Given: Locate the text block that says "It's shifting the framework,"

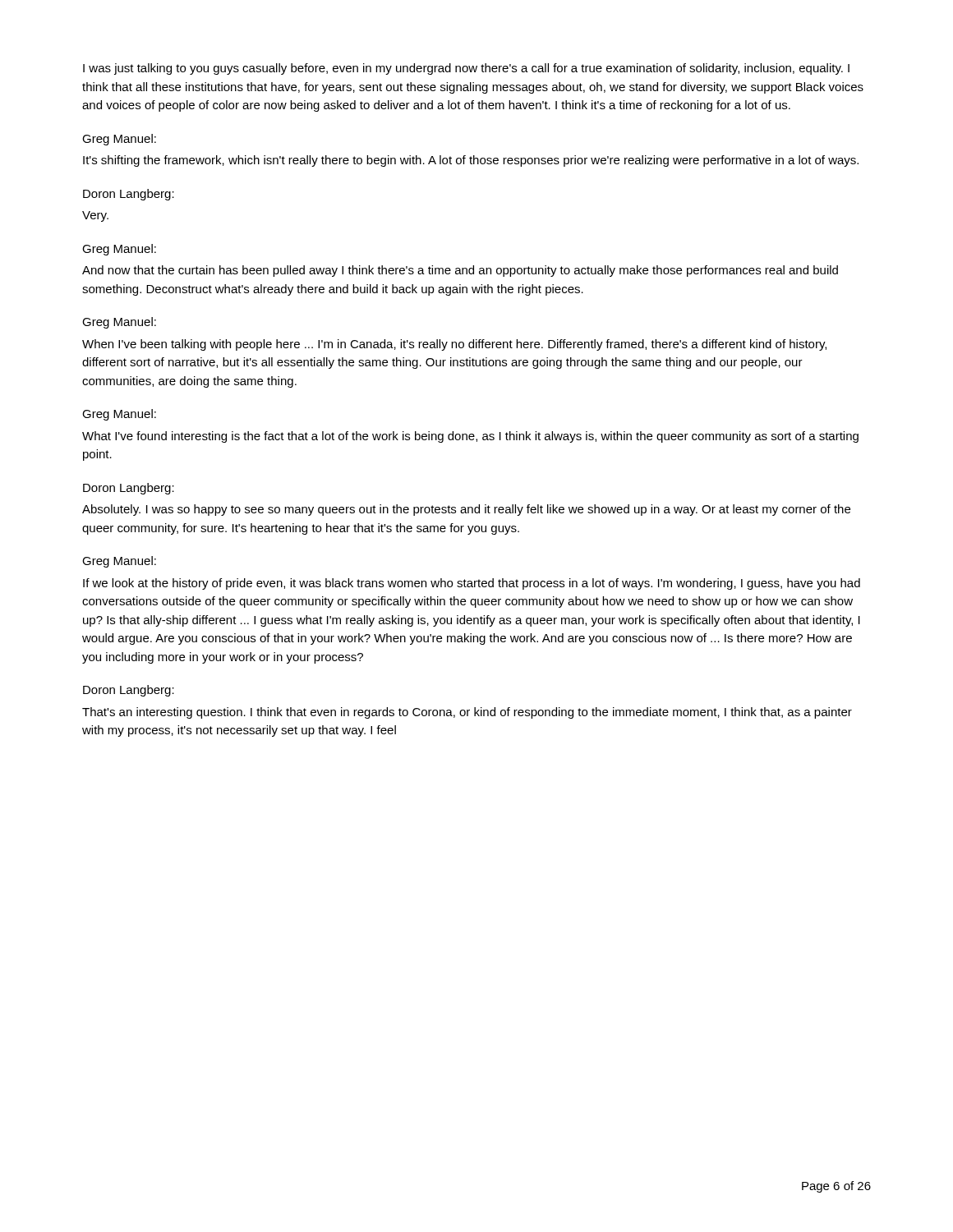Looking at the screenshot, I should (x=471, y=160).
